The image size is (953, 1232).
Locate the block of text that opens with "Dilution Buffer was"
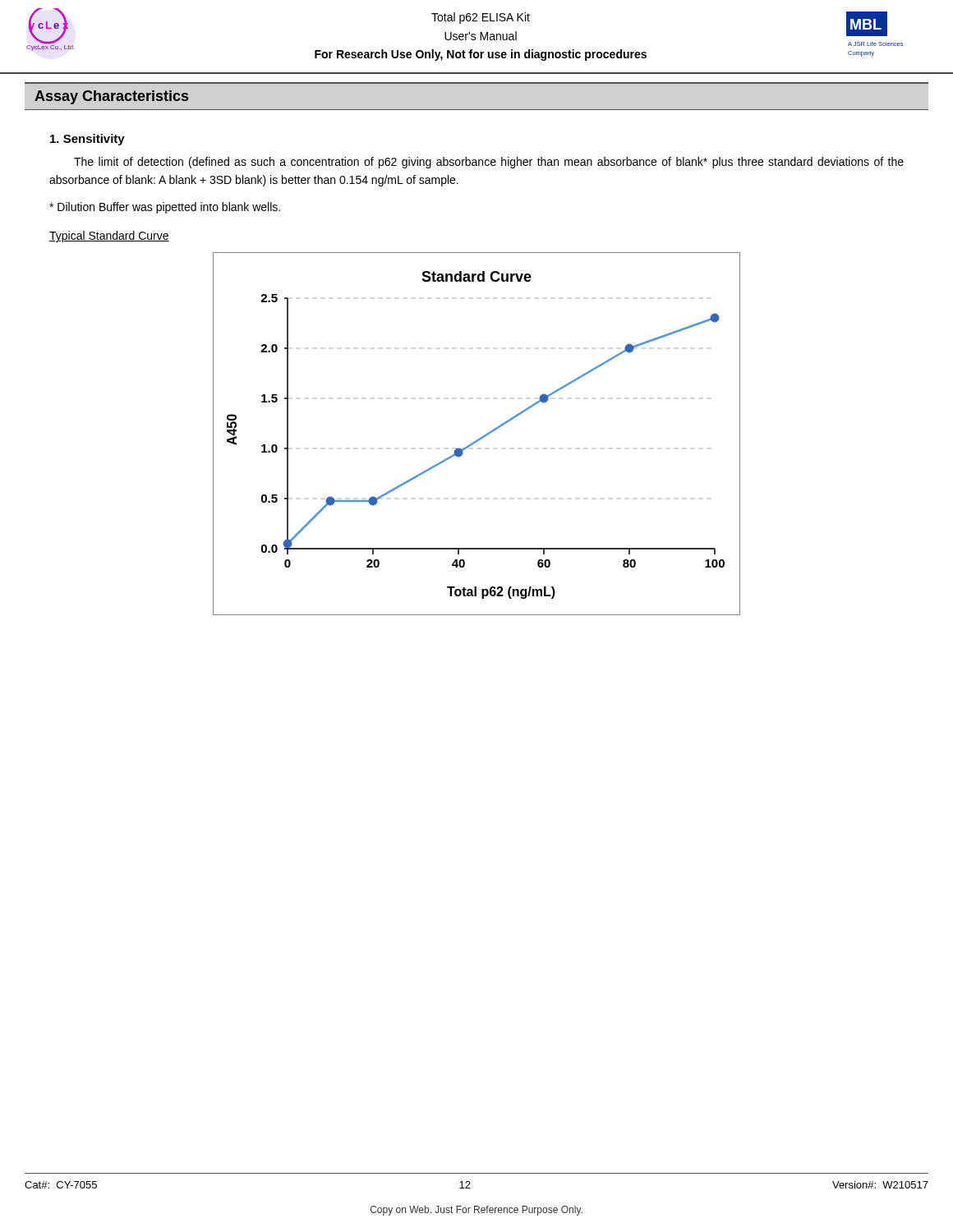coord(165,207)
